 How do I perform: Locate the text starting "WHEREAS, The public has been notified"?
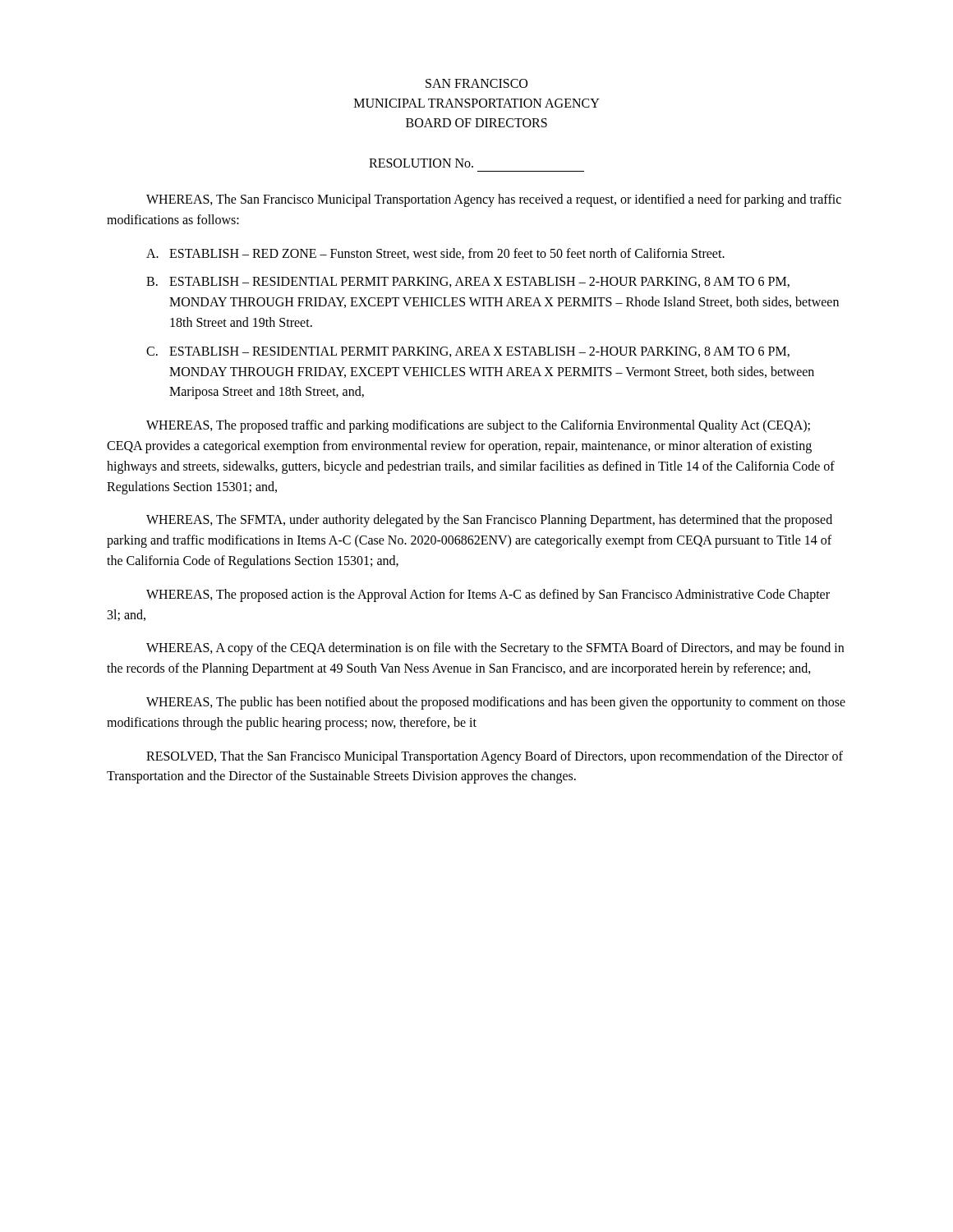tap(476, 712)
